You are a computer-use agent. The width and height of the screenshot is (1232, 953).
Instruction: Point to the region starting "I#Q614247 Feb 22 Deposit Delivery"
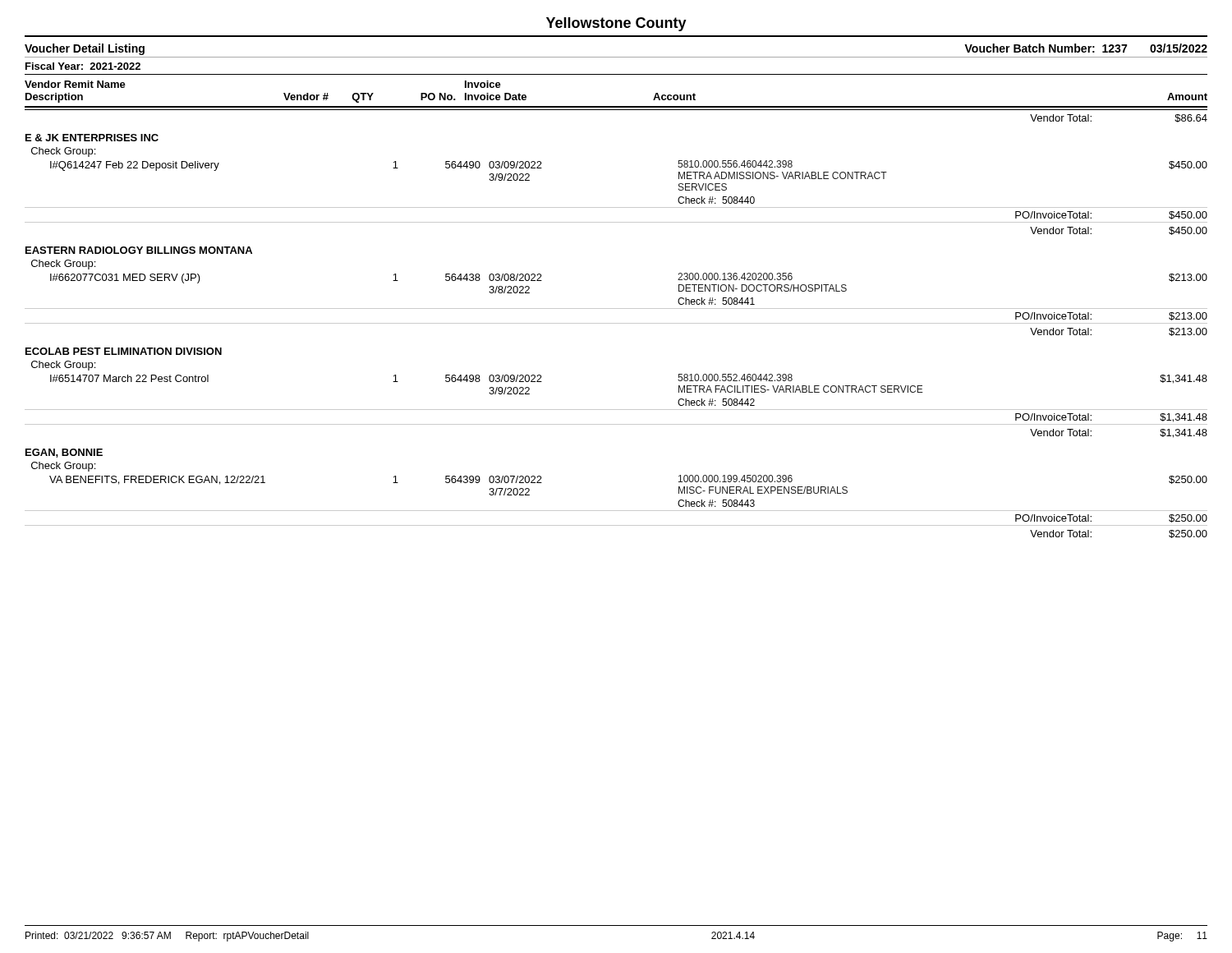click(x=63, y=170)
